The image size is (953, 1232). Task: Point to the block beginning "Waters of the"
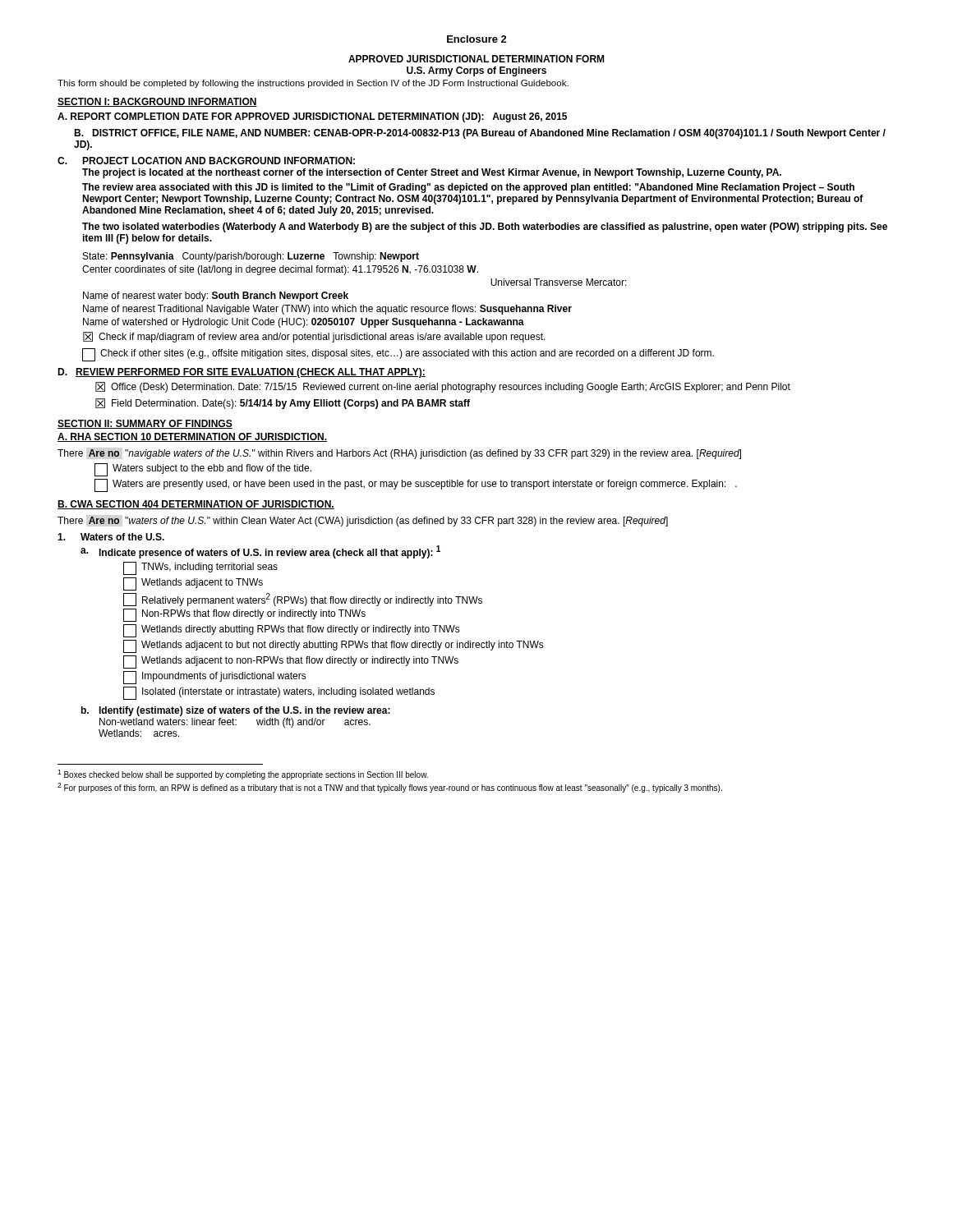point(111,537)
